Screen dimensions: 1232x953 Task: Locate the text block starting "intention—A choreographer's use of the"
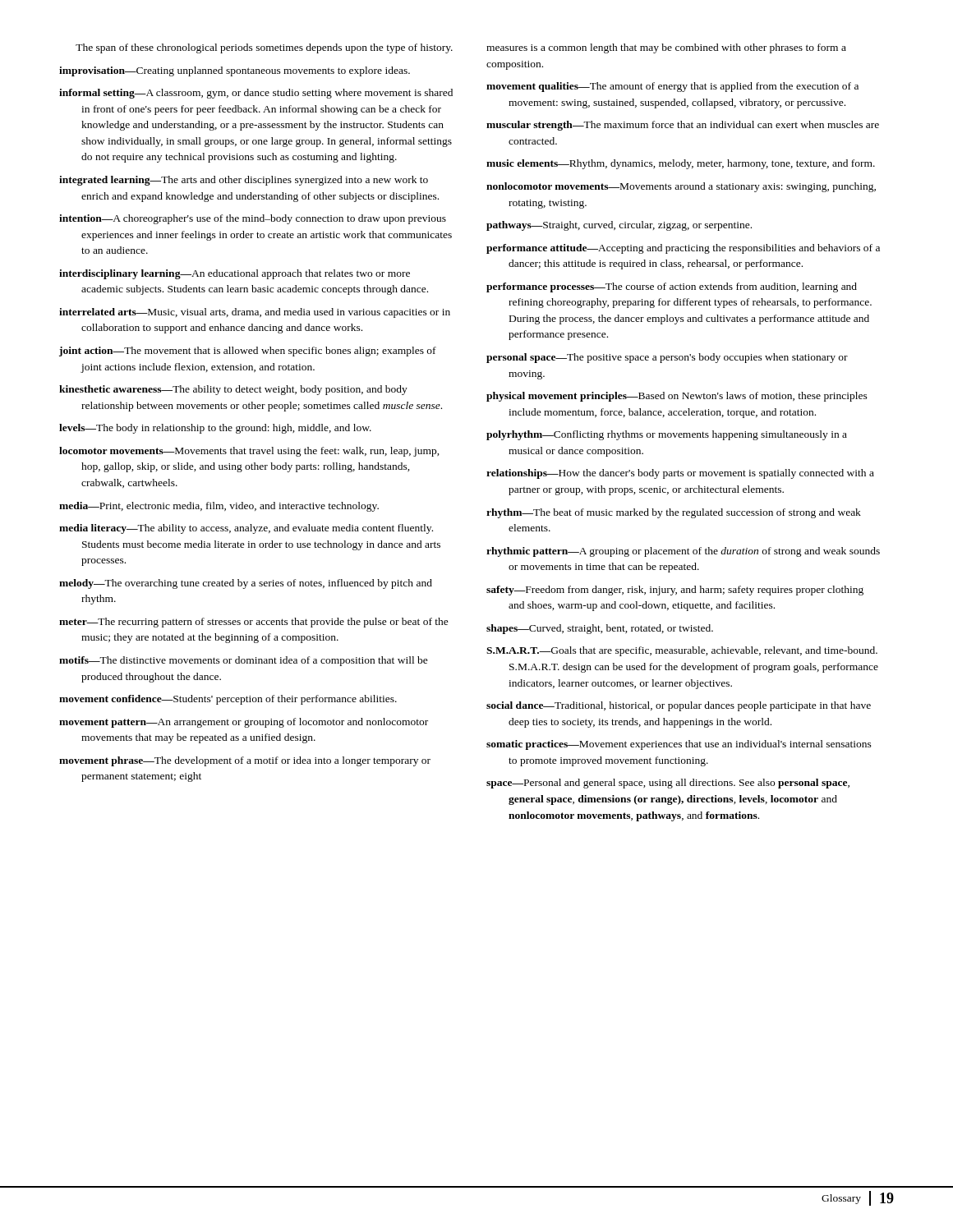tap(256, 234)
